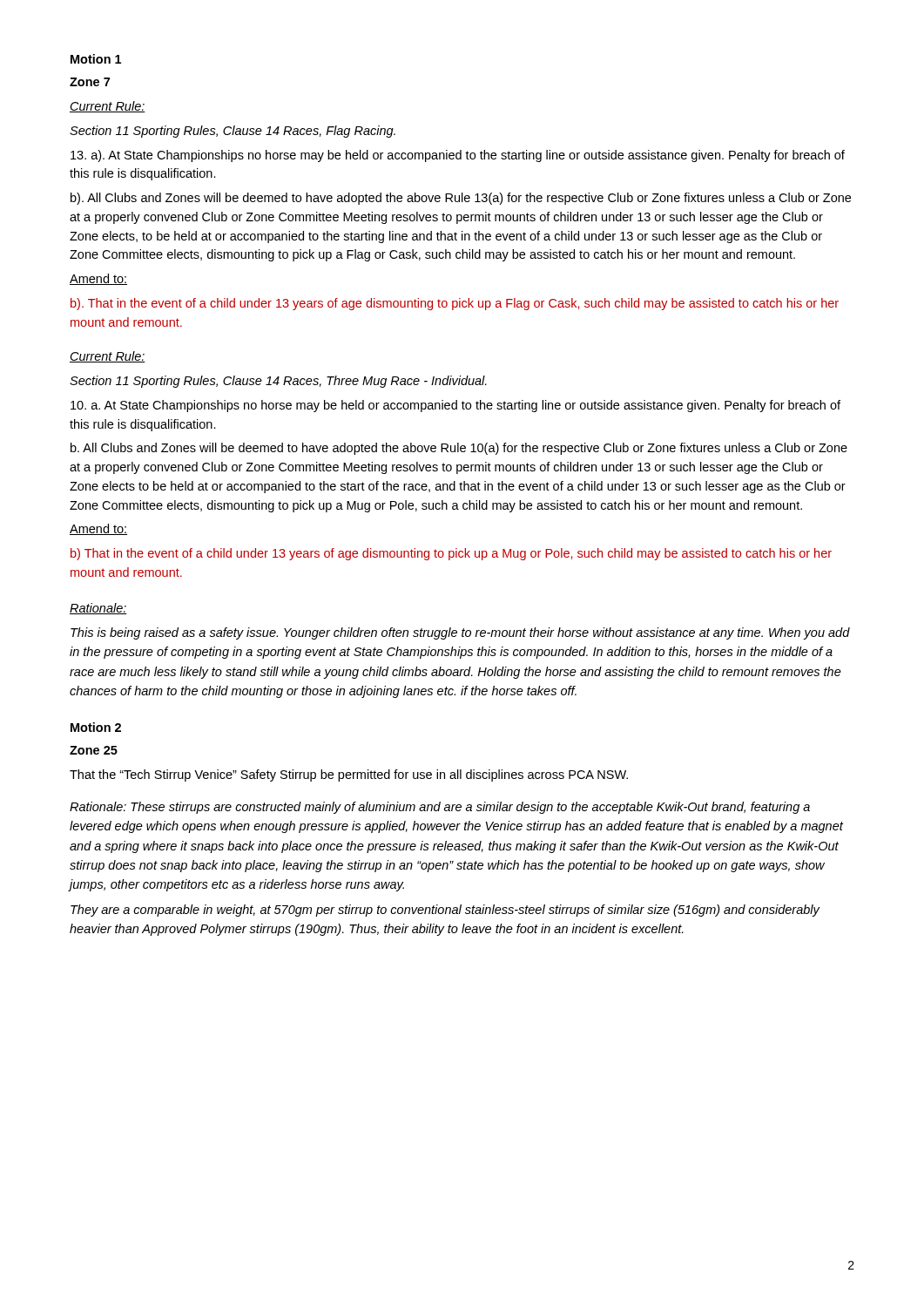Image resolution: width=924 pixels, height=1307 pixels.
Task: Click where it says "Motion 1"
Action: tap(96, 59)
